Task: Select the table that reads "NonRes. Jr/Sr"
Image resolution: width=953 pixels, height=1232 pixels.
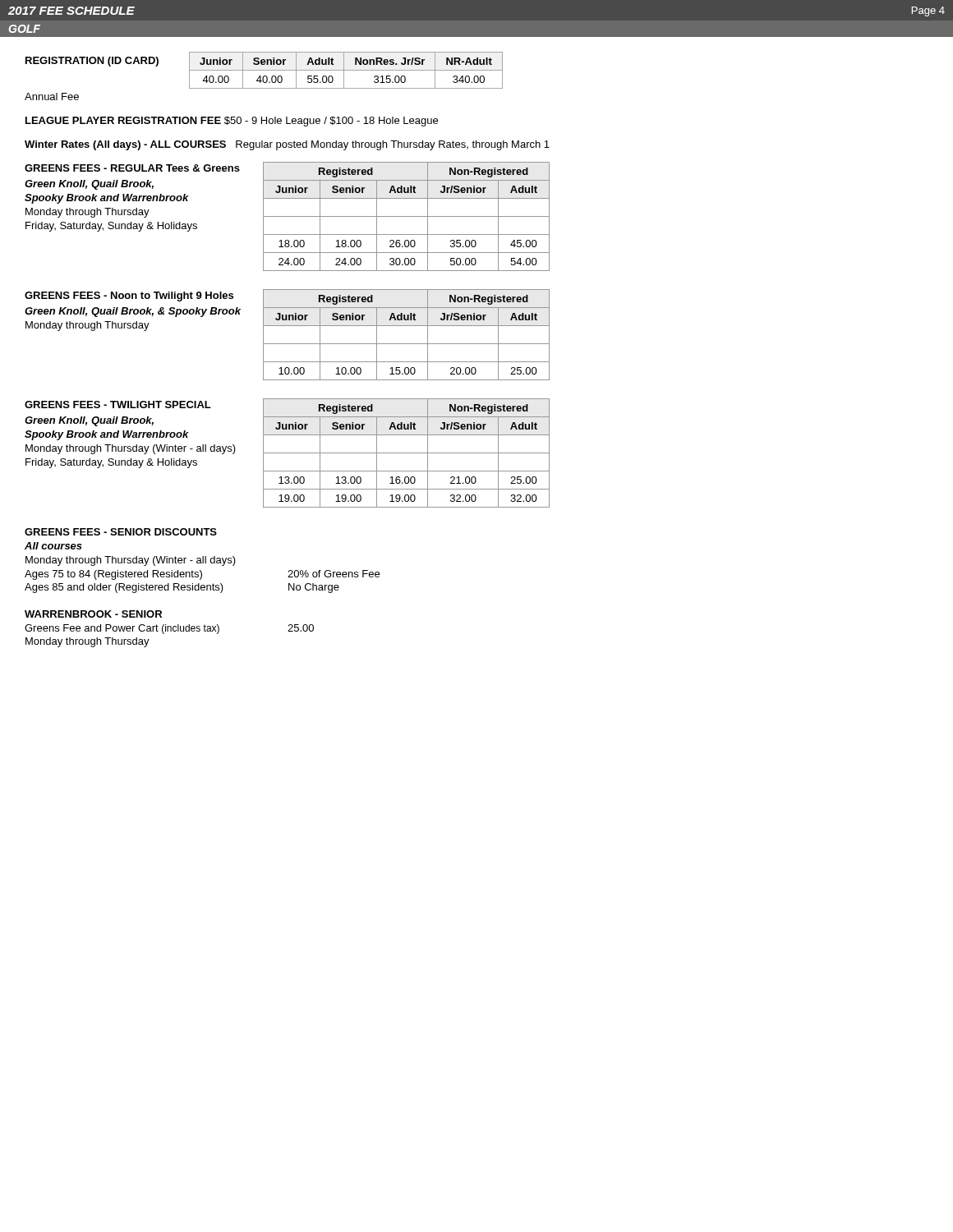Action: 476,70
